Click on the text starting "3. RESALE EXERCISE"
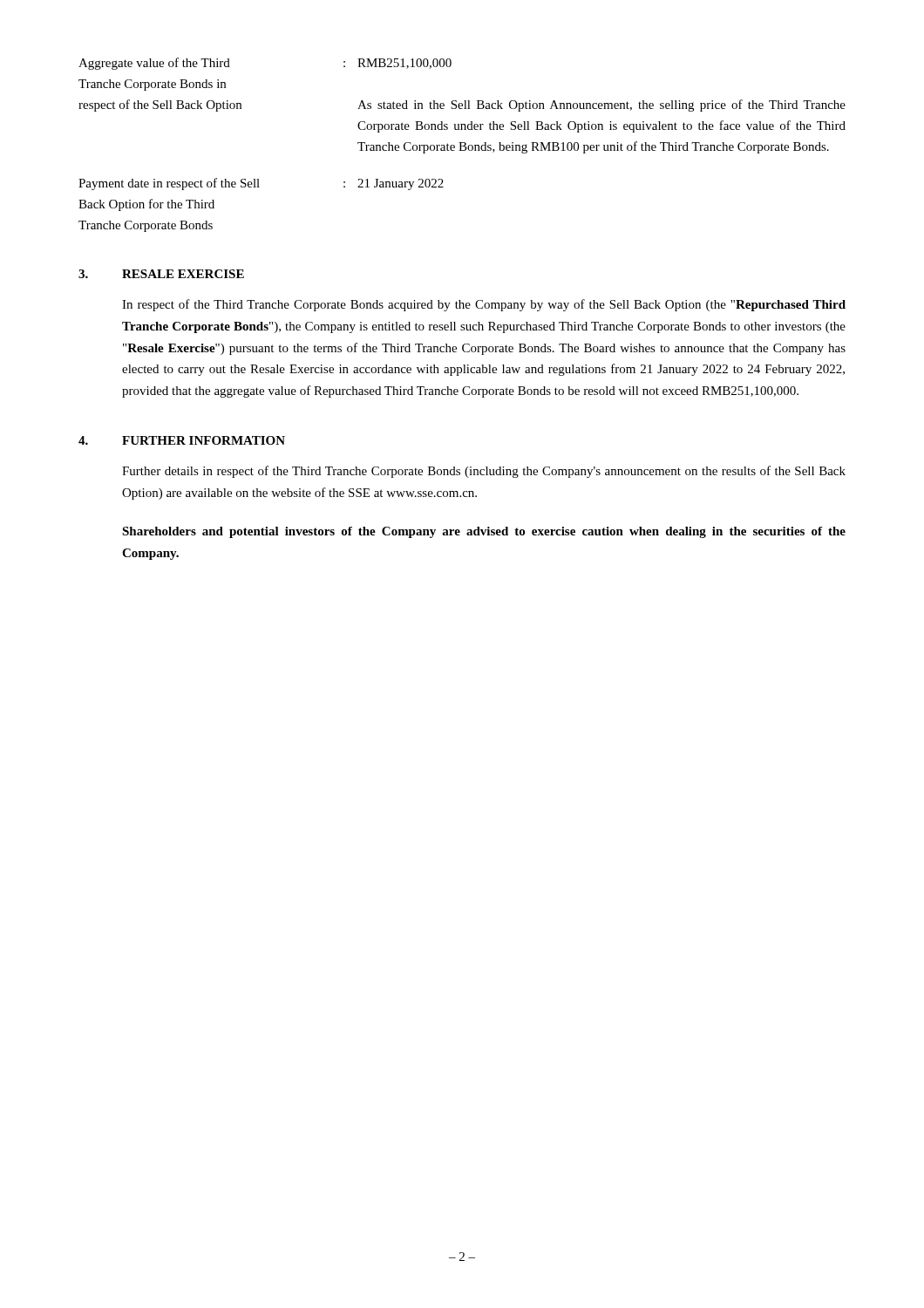Image resolution: width=924 pixels, height=1308 pixels. [161, 274]
